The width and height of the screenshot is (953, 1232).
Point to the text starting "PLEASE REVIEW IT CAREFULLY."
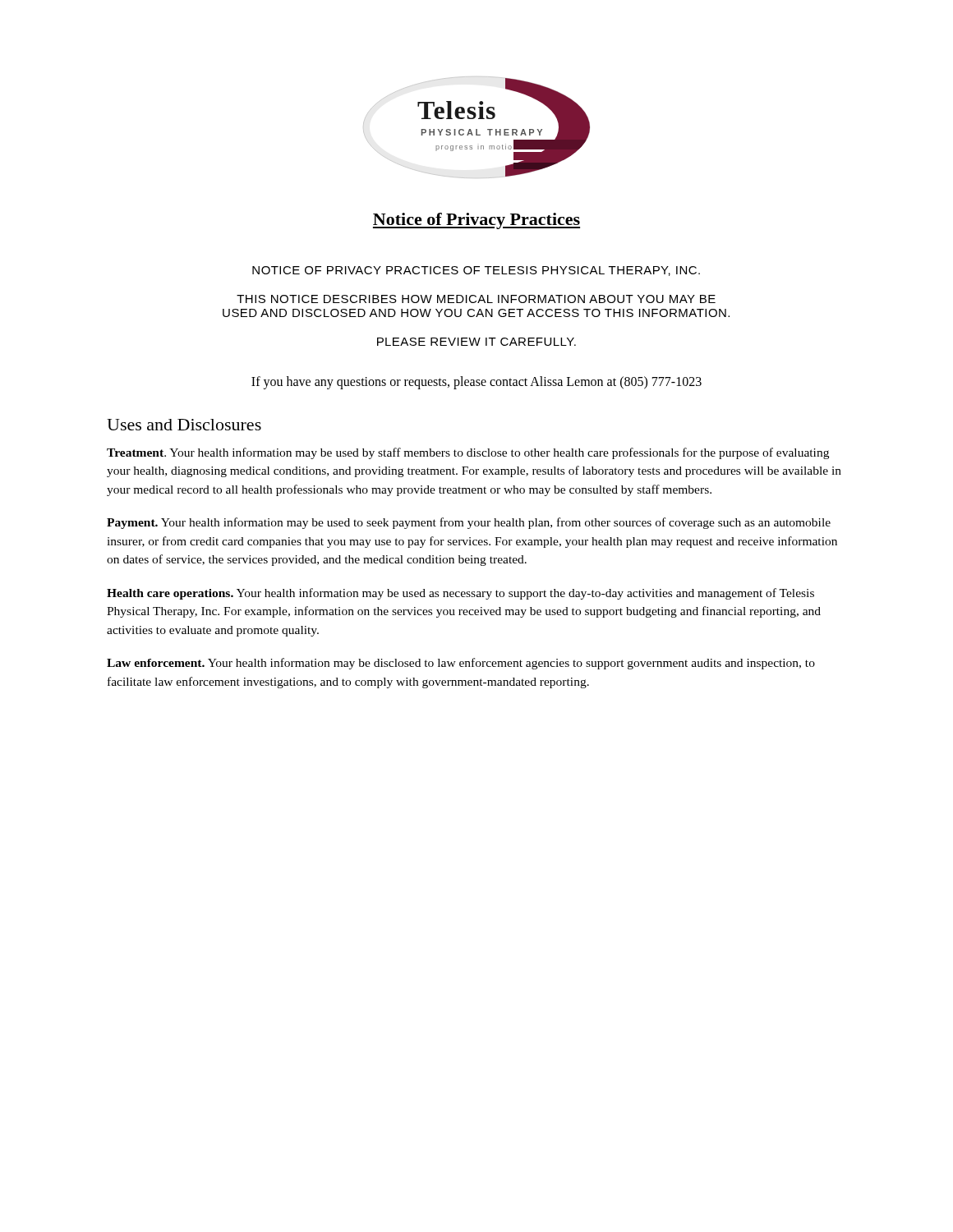(476, 341)
